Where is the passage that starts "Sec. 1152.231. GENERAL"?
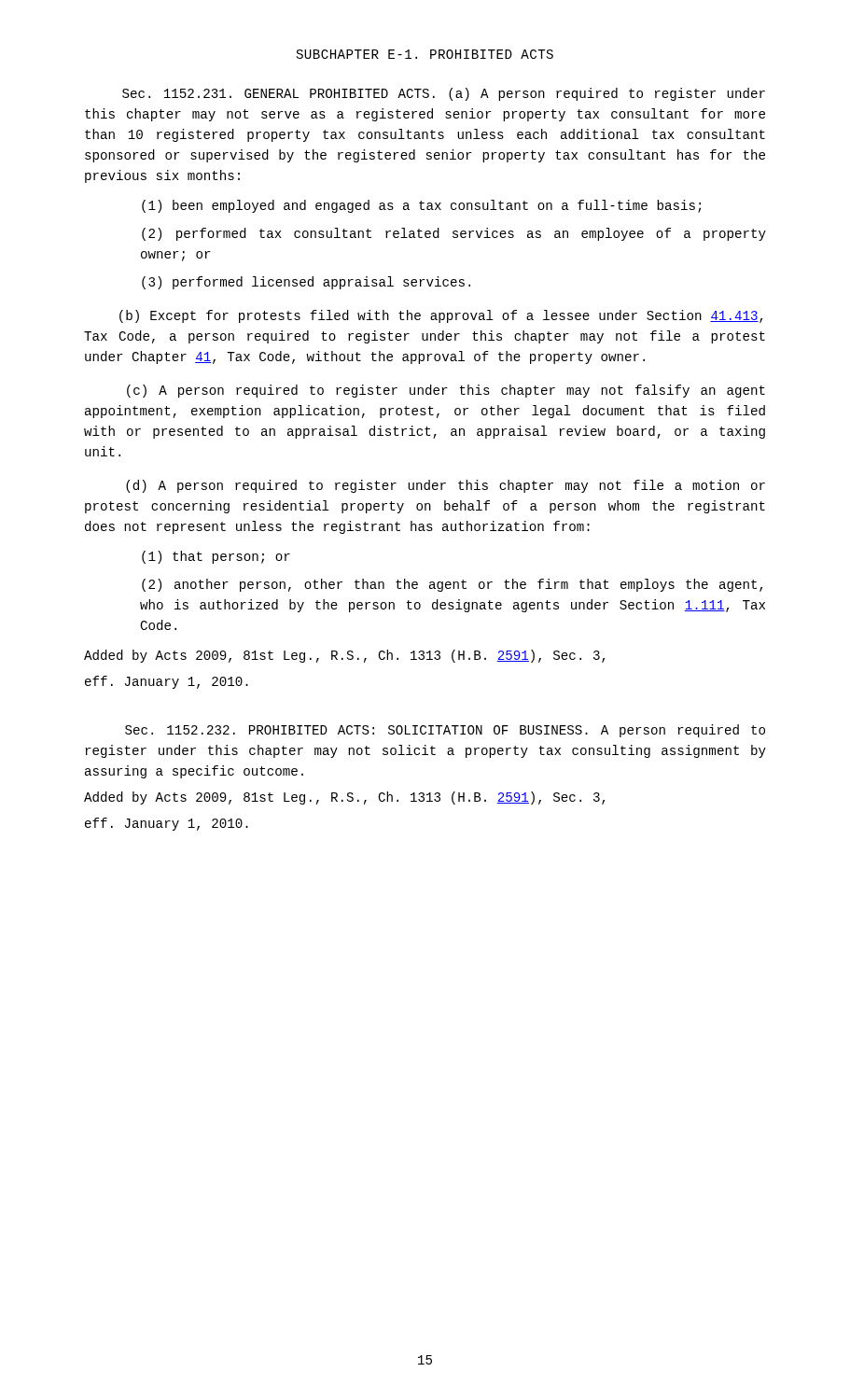850x1400 pixels. coord(425,135)
